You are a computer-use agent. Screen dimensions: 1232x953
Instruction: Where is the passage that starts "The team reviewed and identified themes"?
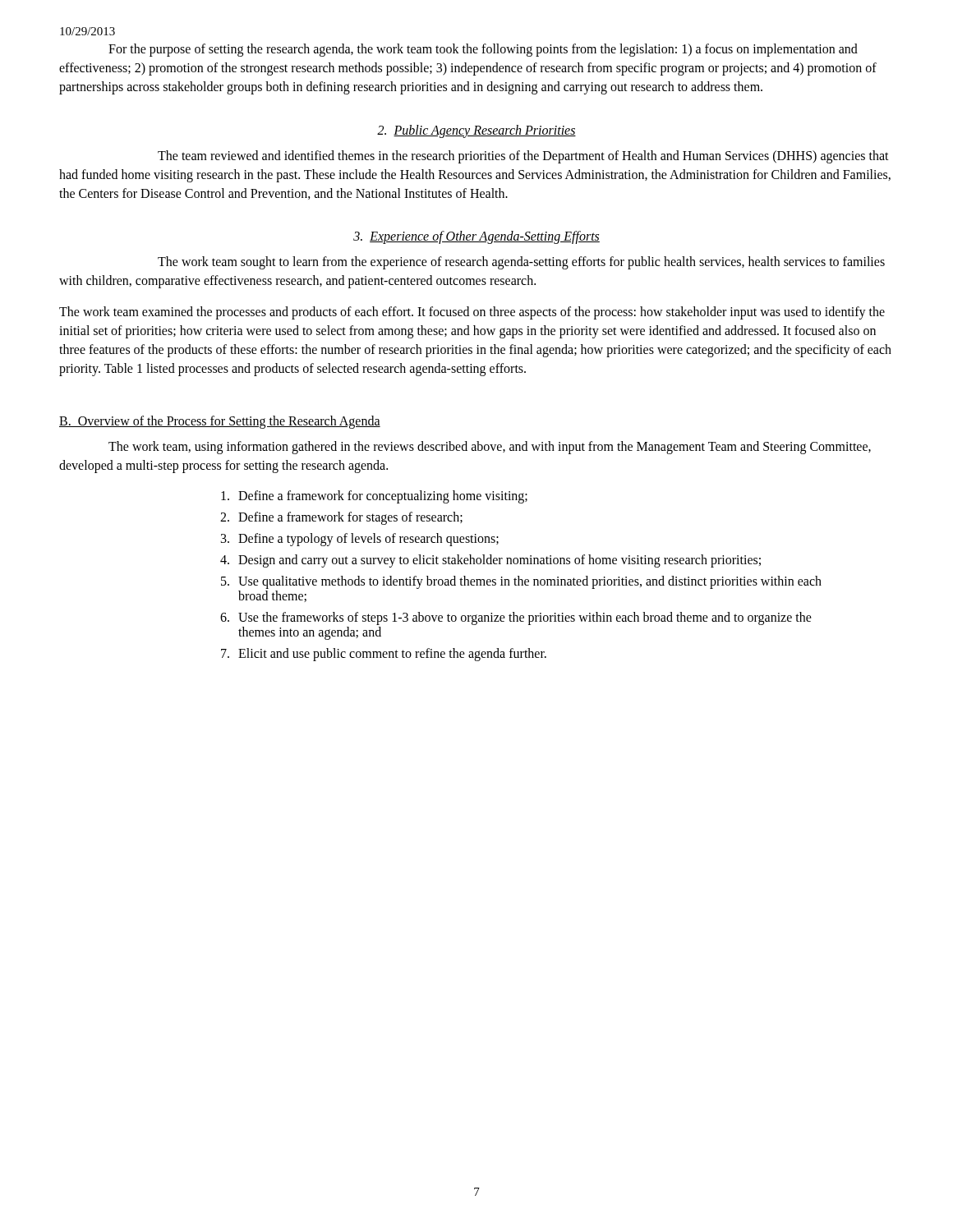click(x=476, y=174)
